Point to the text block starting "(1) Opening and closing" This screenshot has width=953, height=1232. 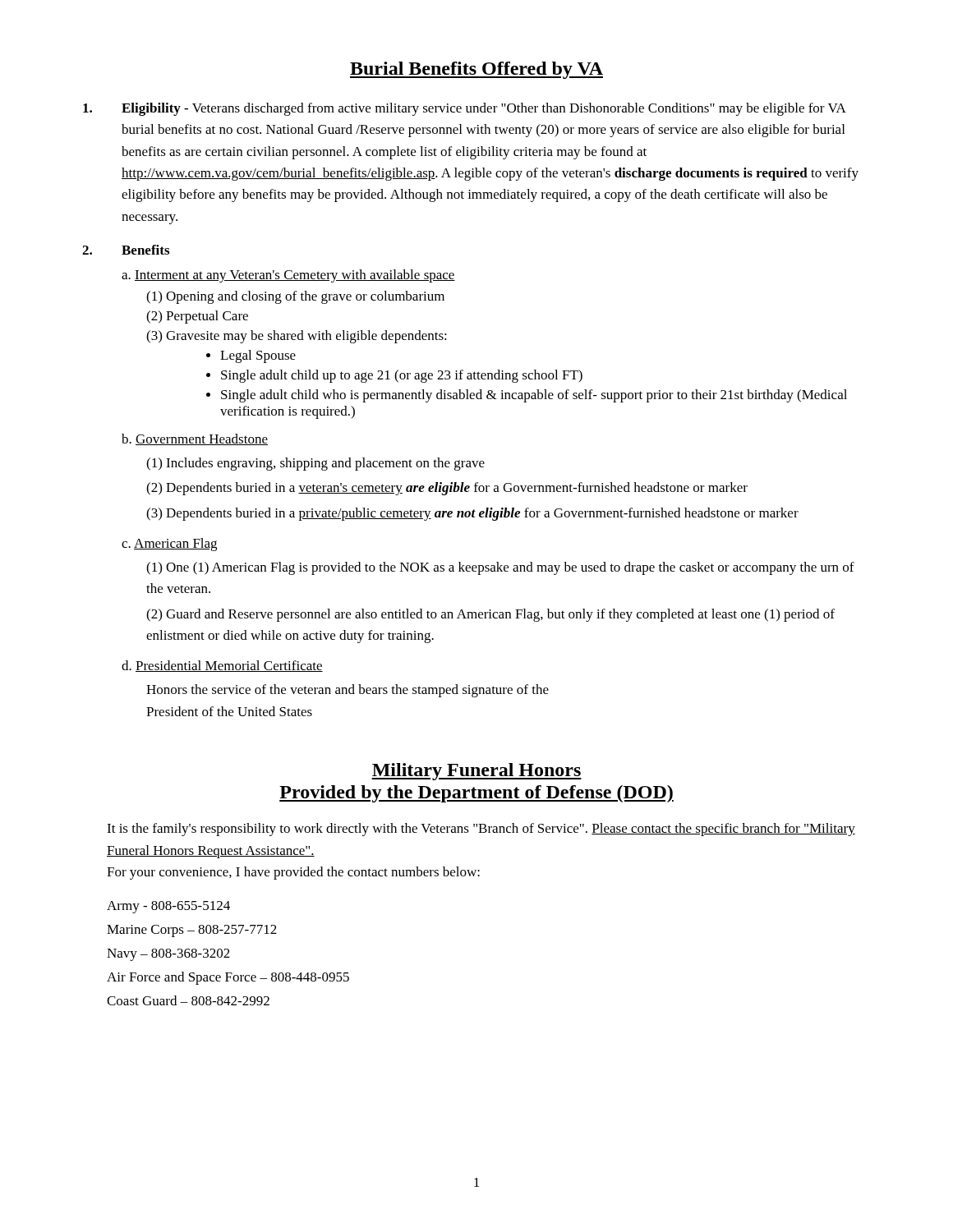click(x=296, y=296)
